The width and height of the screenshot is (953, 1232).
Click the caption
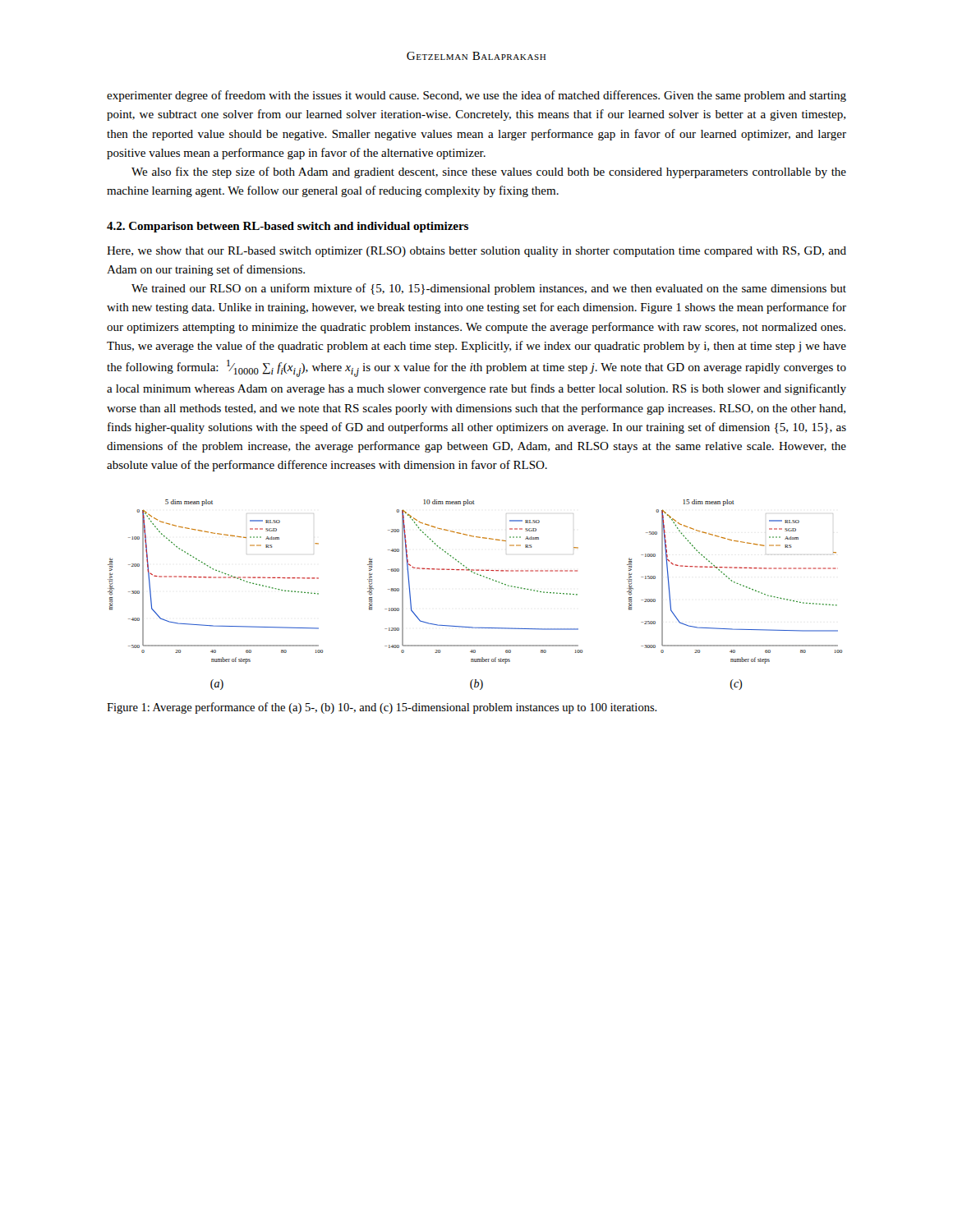pos(382,707)
